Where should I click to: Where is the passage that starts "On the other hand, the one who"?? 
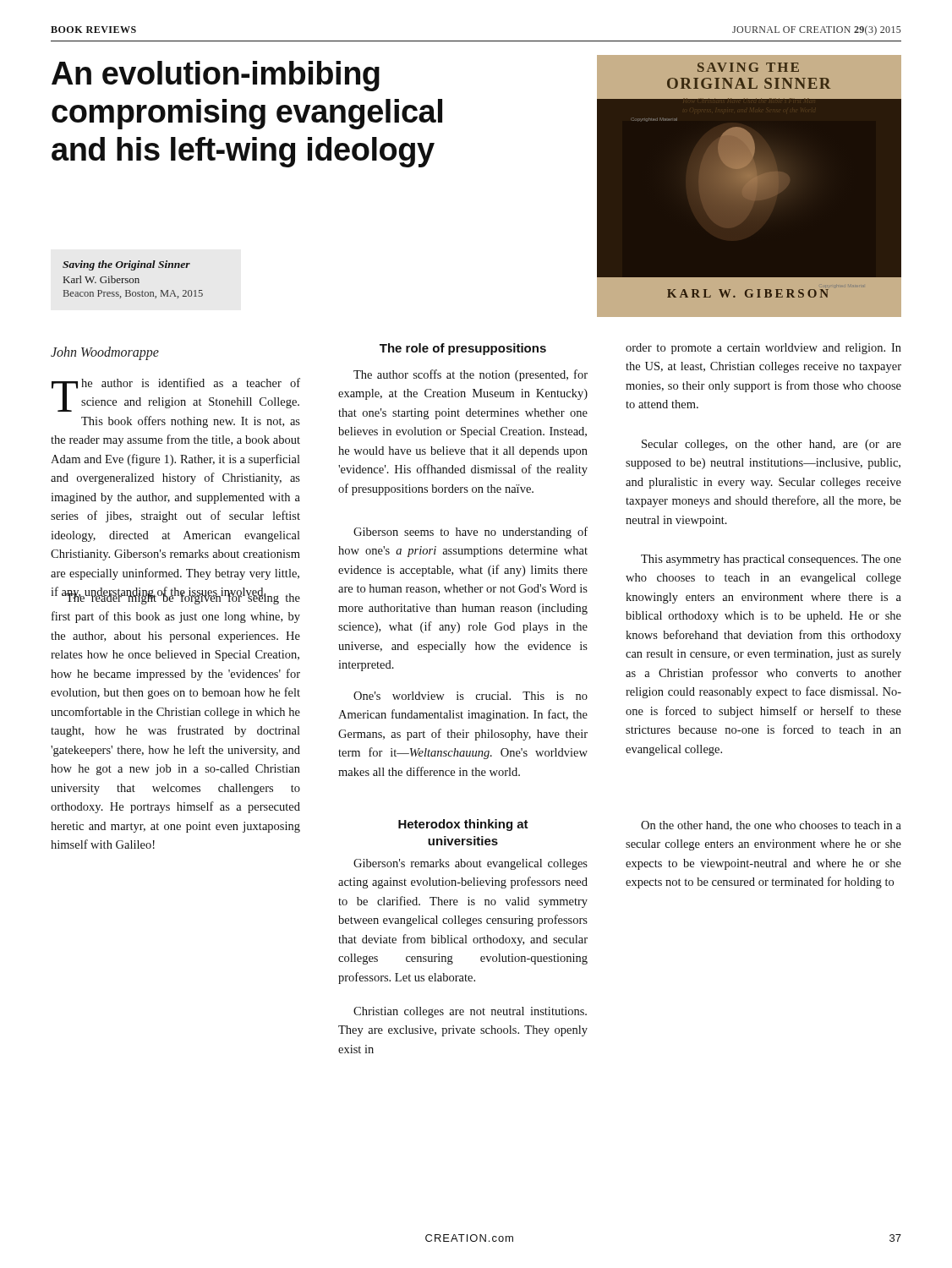pyautogui.click(x=763, y=854)
